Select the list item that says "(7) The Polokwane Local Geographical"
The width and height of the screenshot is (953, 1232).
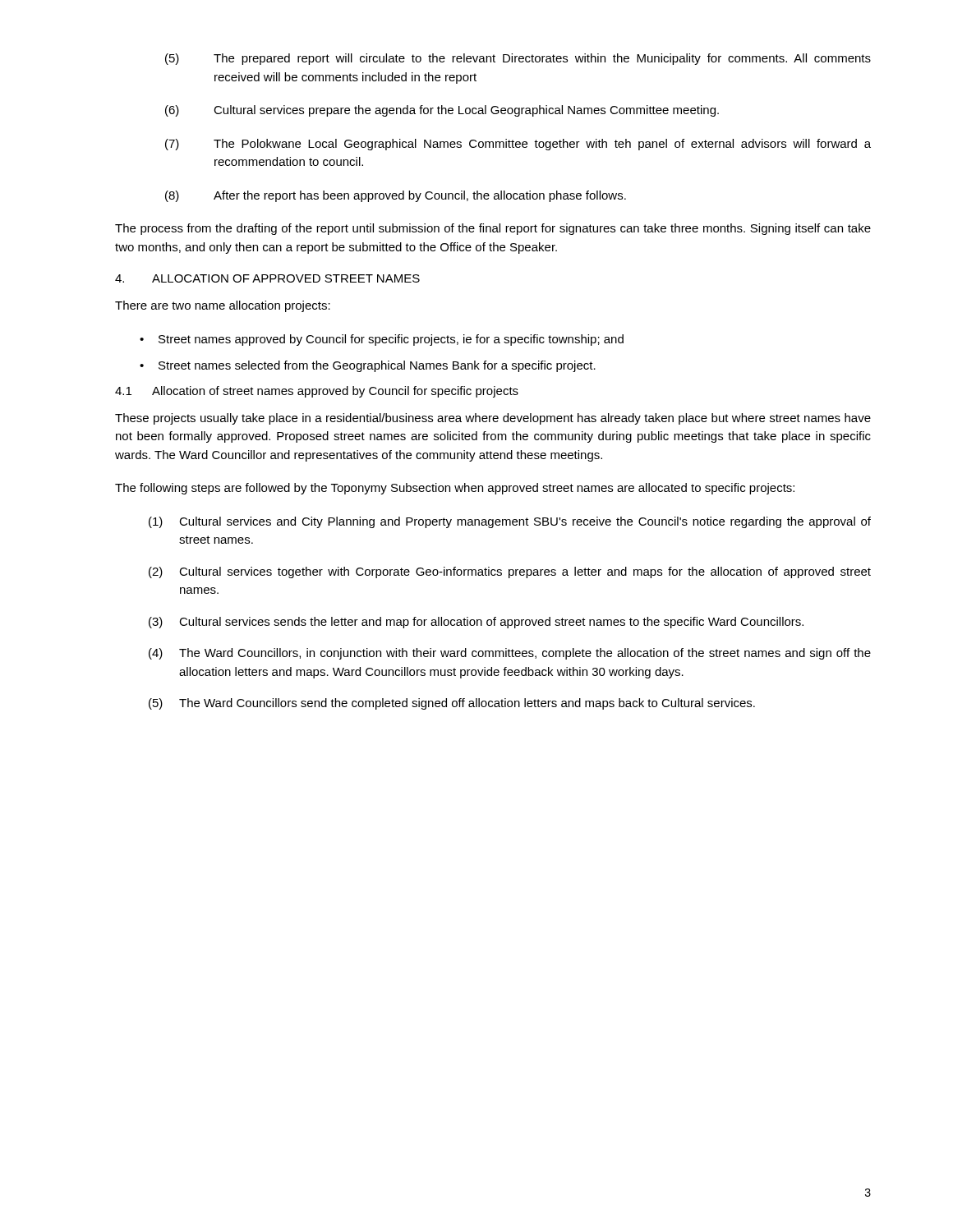tap(518, 153)
